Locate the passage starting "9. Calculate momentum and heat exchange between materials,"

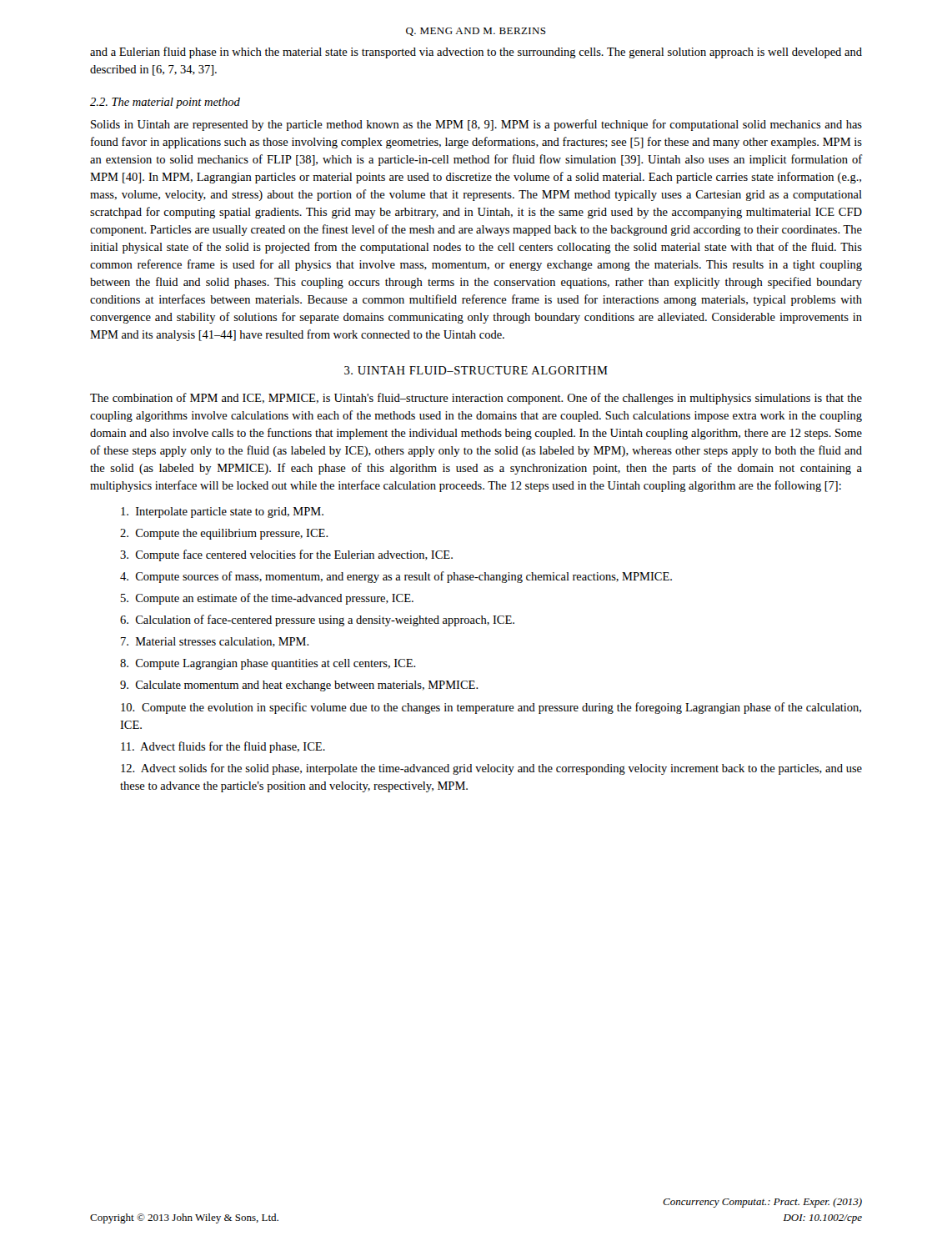[299, 685]
